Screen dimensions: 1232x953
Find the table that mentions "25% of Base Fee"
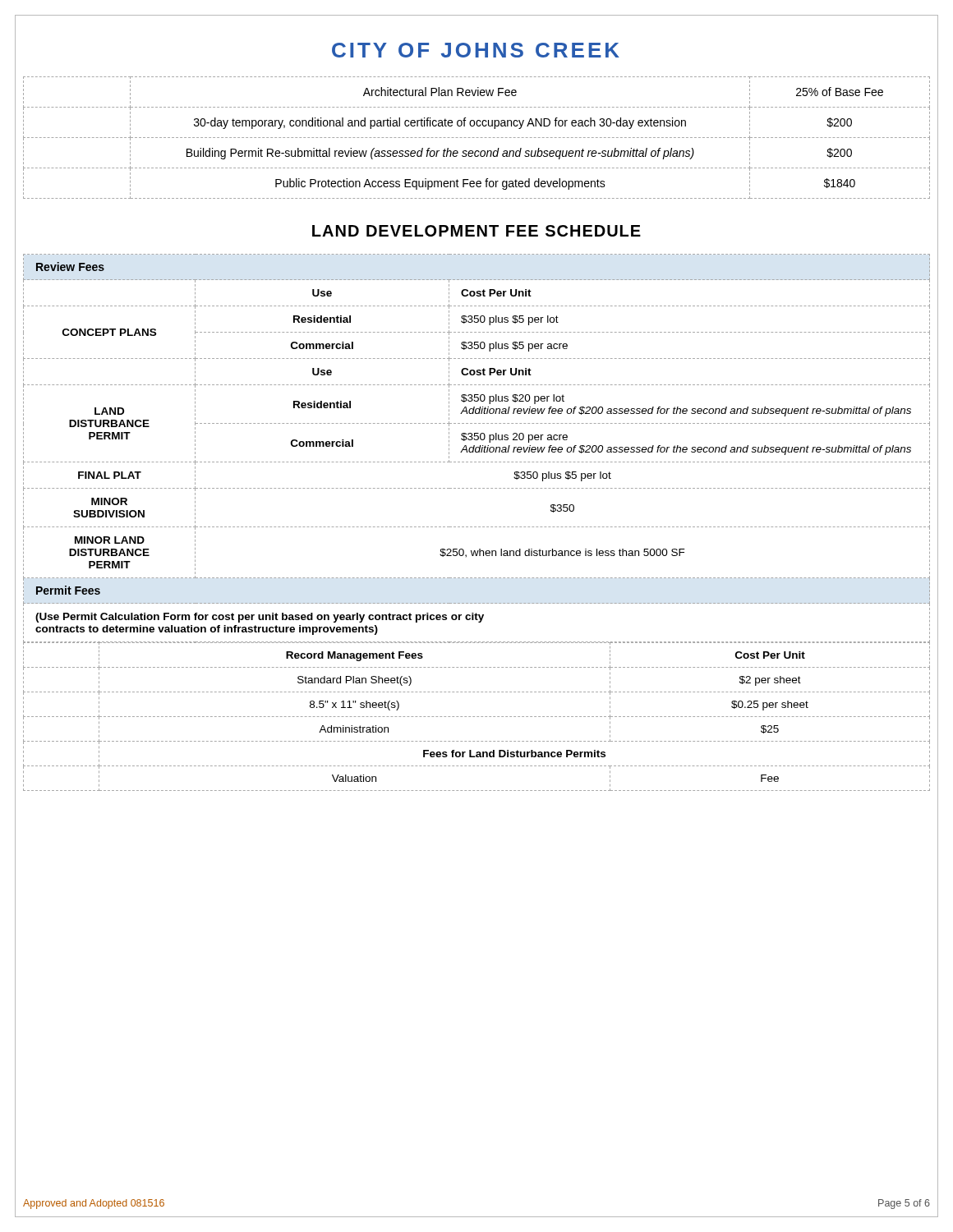coord(476,138)
